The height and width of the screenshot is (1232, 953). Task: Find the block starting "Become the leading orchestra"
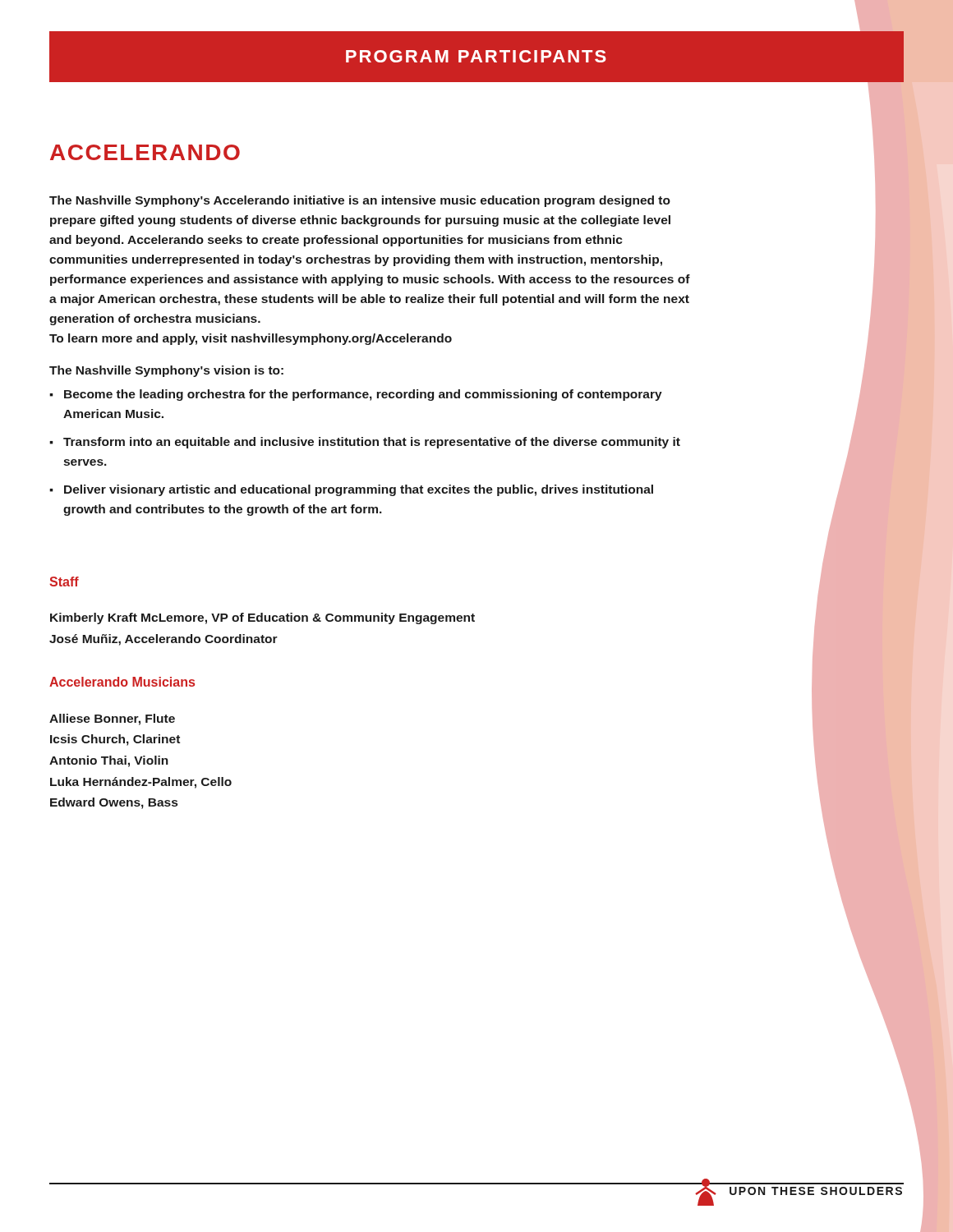pyautogui.click(x=363, y=403)
